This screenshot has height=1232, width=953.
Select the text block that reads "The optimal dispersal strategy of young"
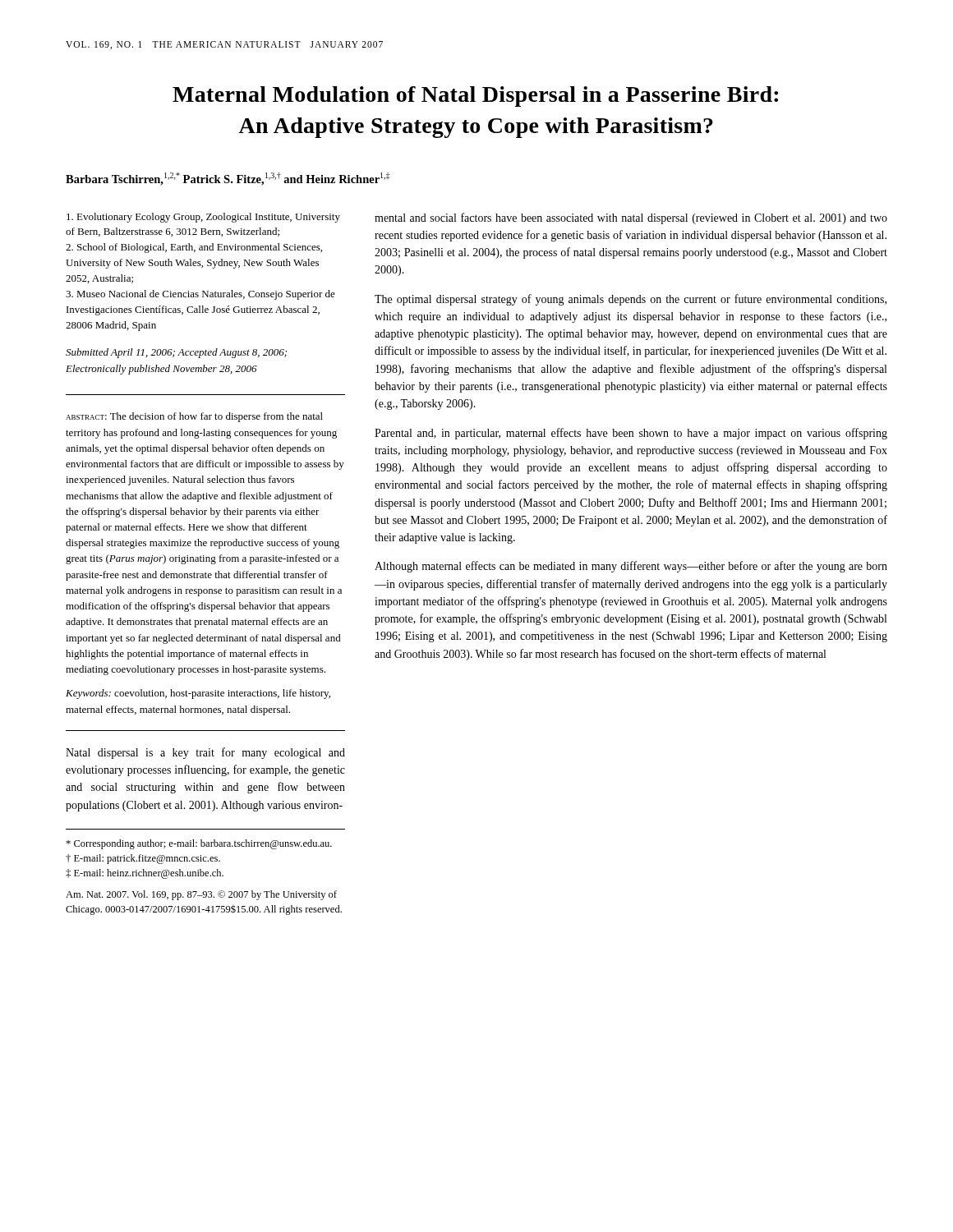pyautogui.click(x=631, y=351)
